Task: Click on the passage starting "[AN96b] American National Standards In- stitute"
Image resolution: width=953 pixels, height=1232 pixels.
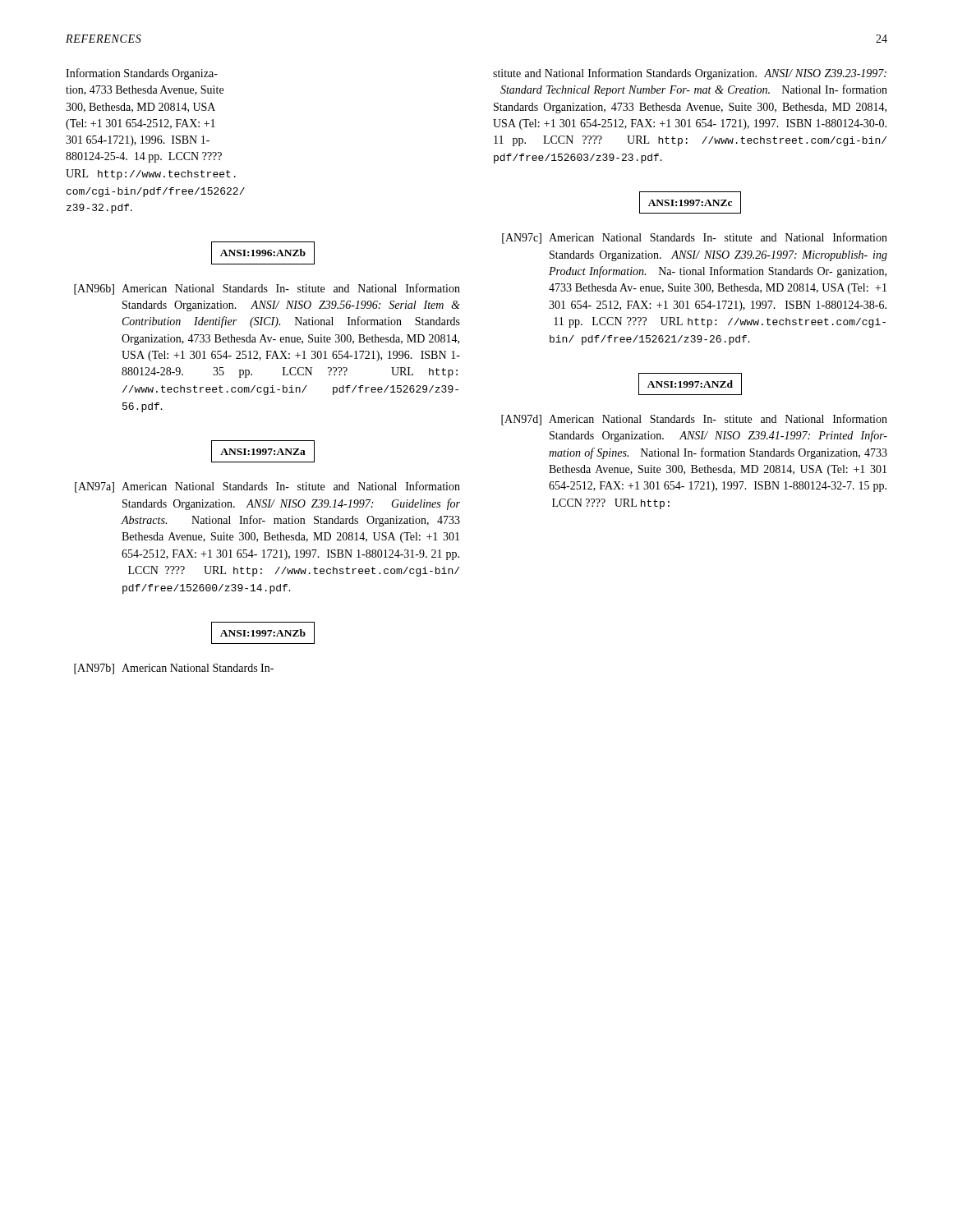Action: tap(263, 348)
